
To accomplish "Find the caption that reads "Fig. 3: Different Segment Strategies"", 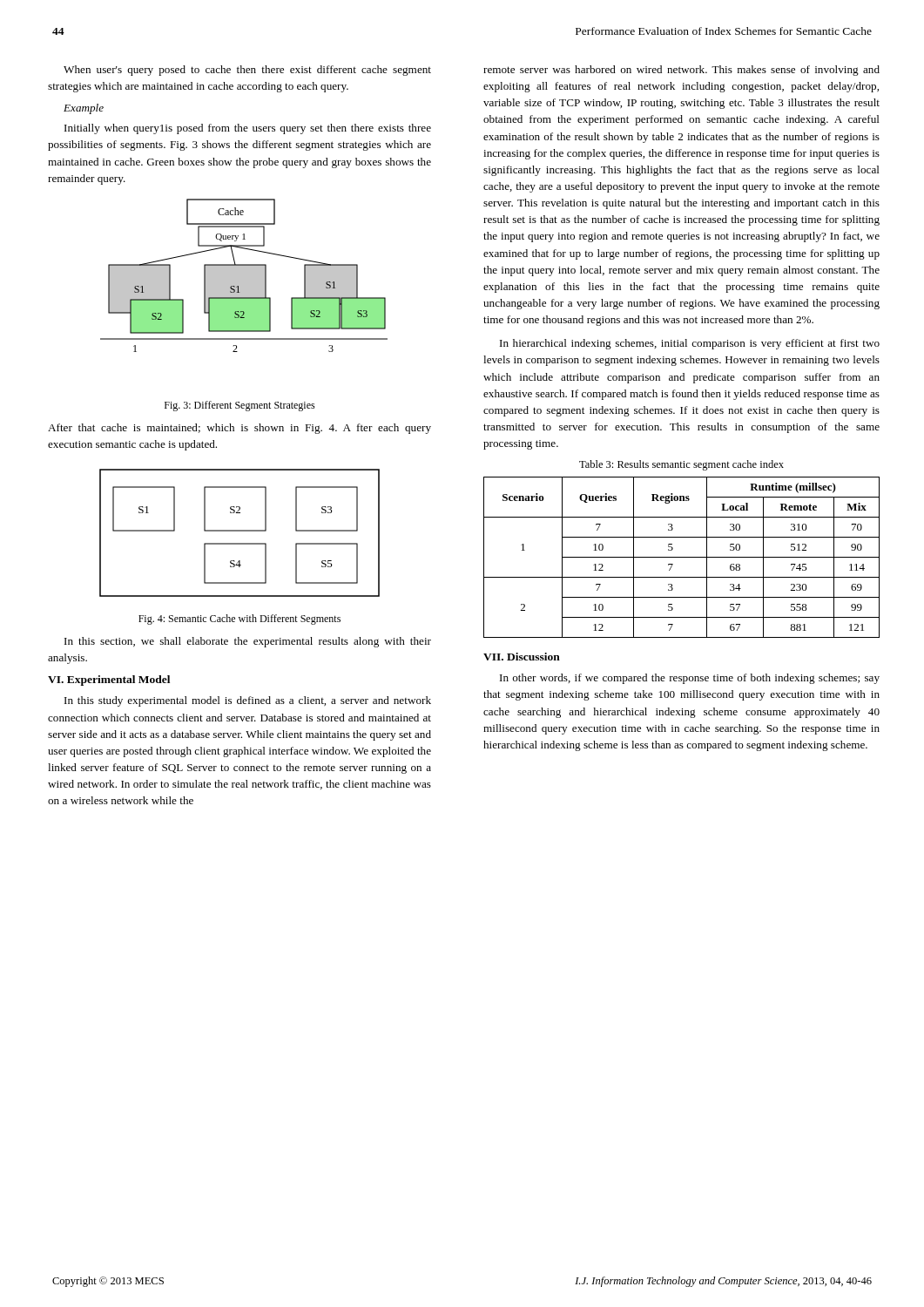I will [240, 405].
